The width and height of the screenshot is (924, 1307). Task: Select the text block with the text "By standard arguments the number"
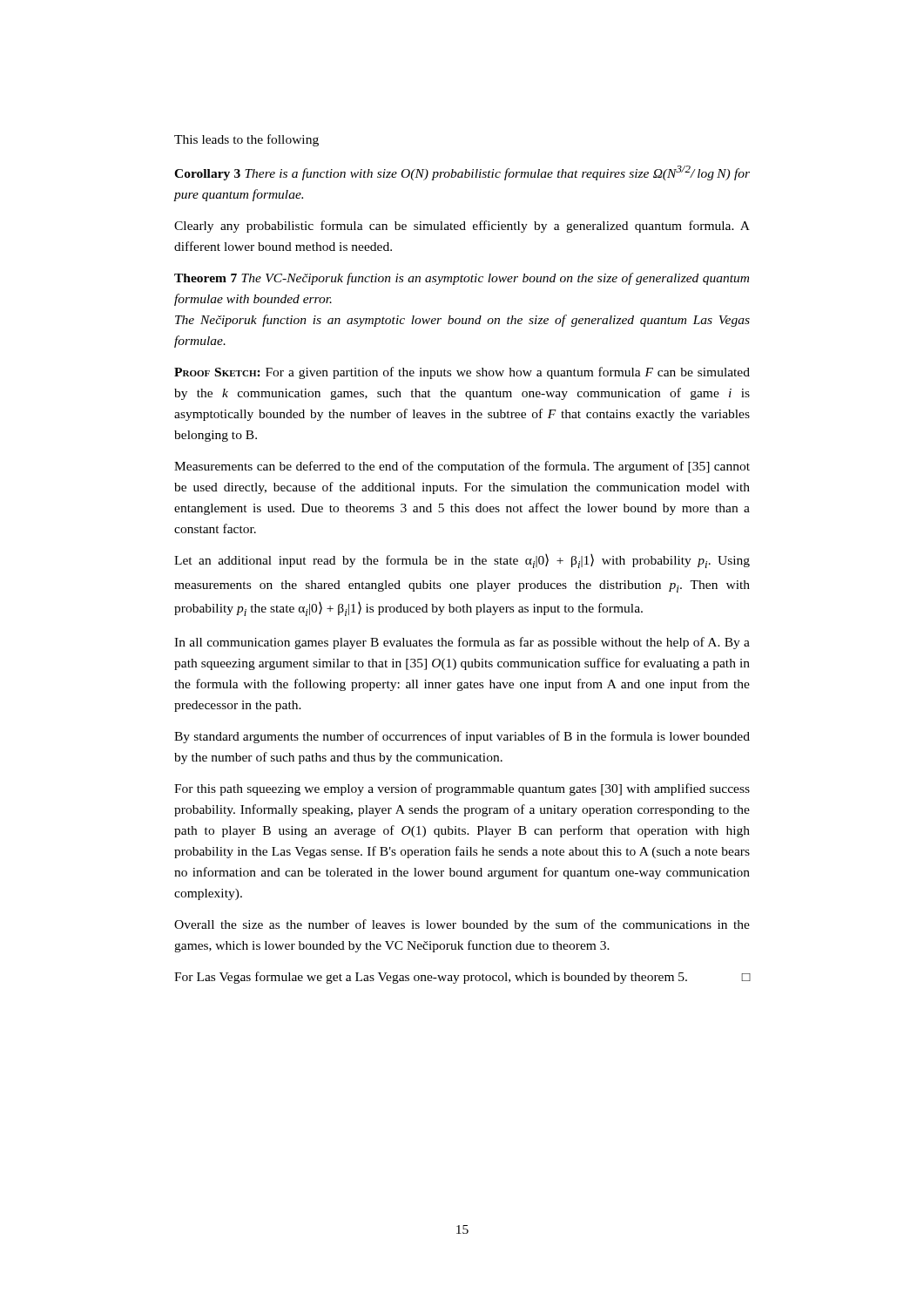tap(462, 746)
